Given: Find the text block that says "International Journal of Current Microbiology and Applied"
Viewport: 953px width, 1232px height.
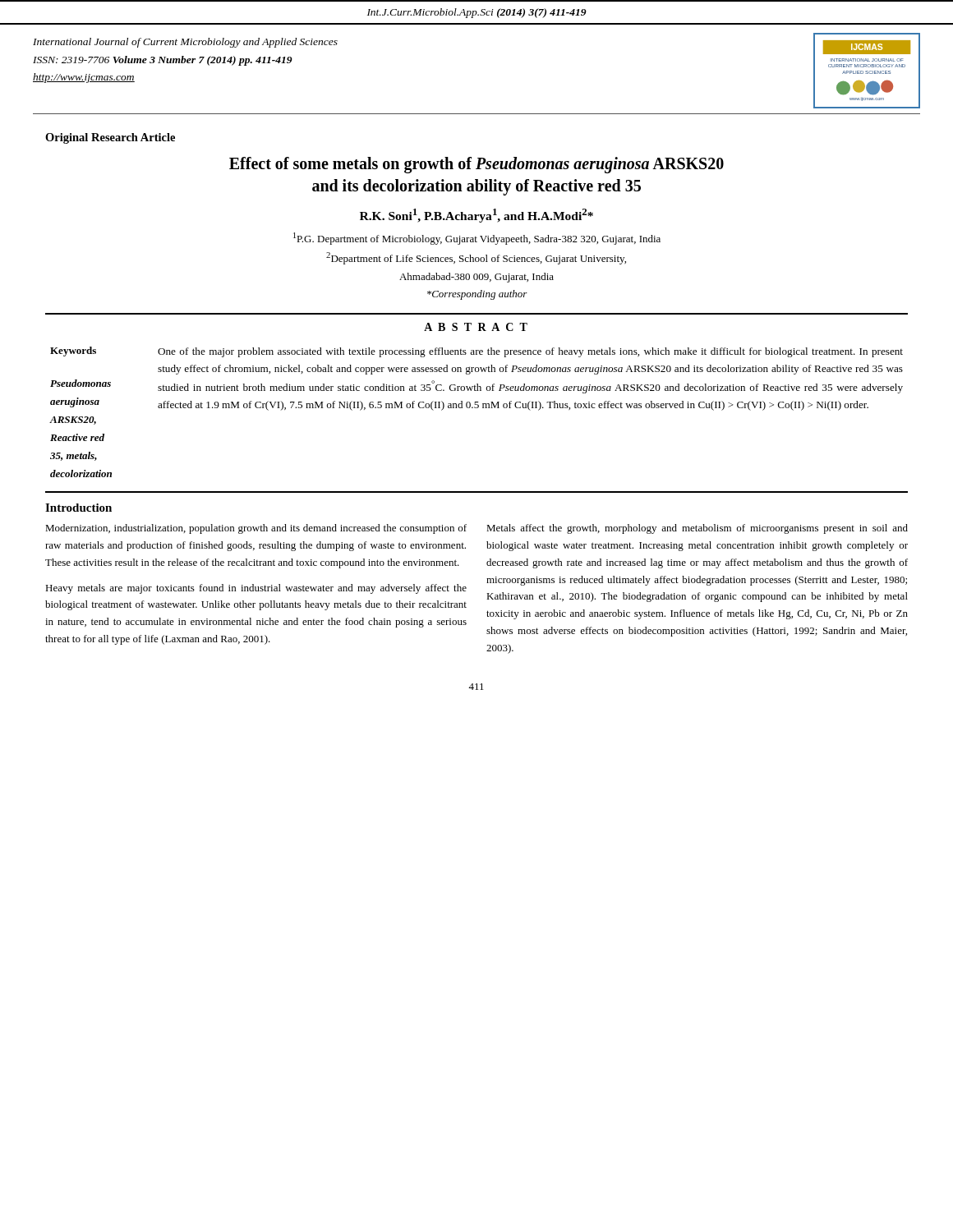Looking at the screenshot, I should tap(185, 59).
